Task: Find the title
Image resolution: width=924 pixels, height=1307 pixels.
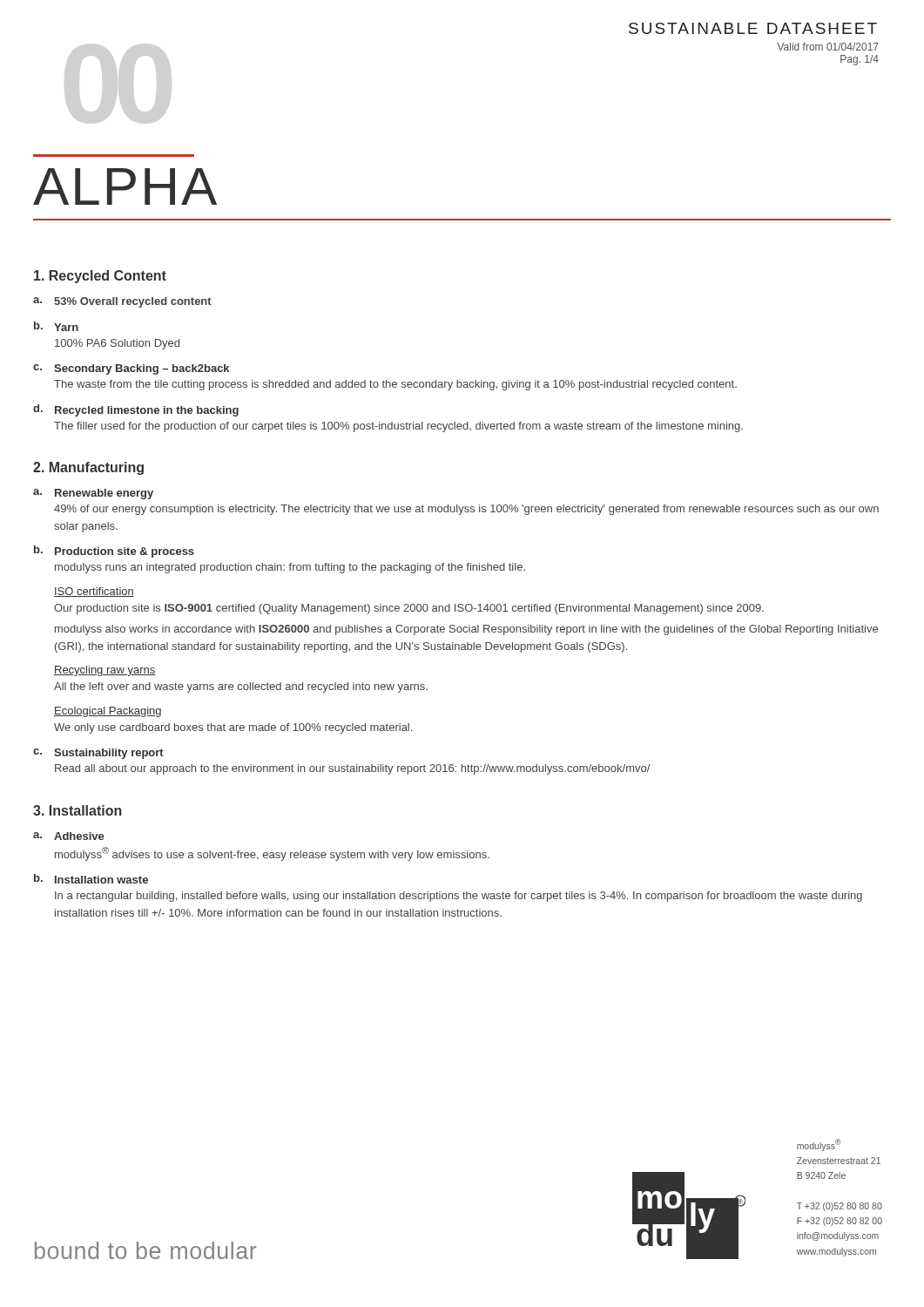Action: coord(462,188)
